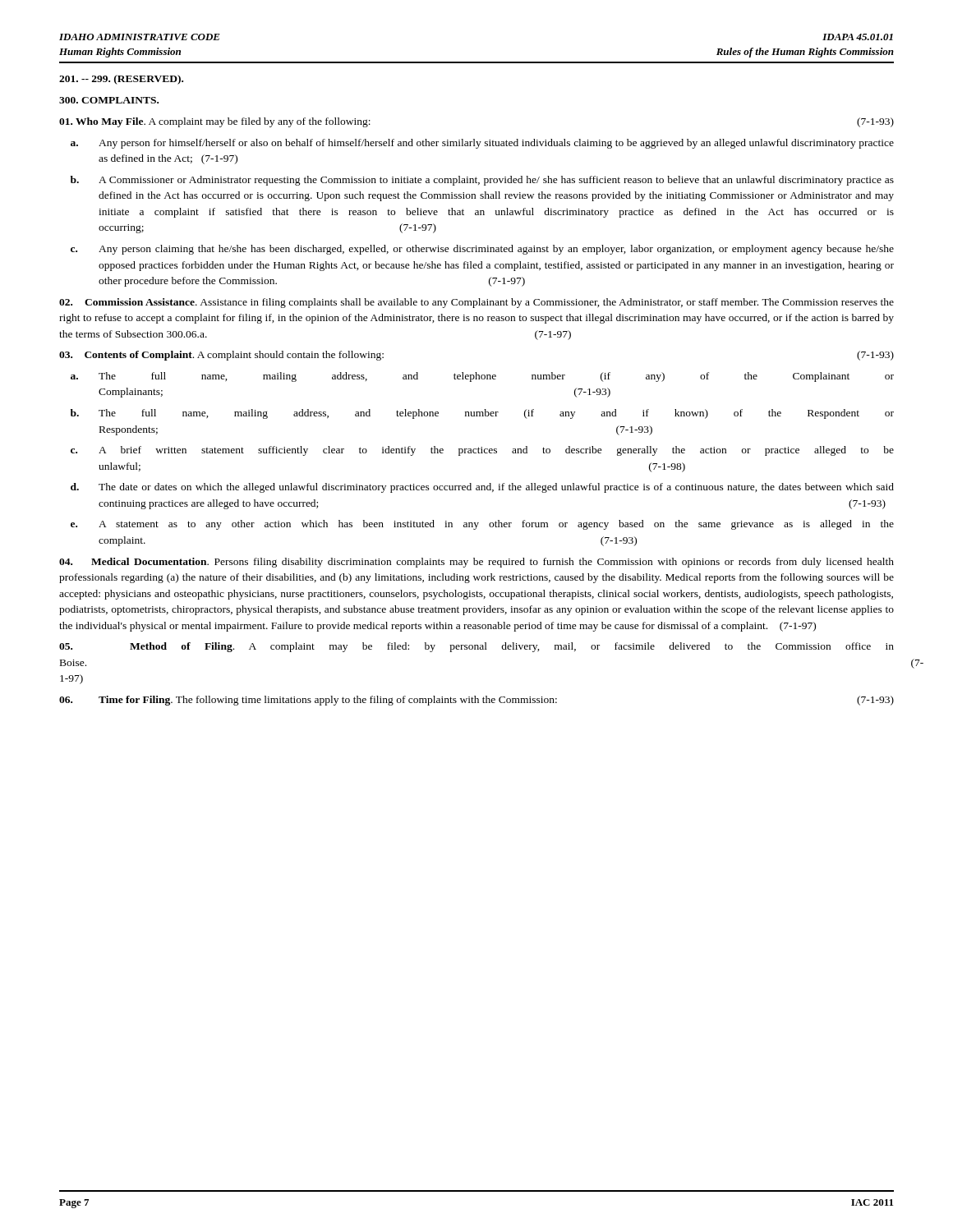Viewport: 953px width, 1232px height.
Task: Point to the block starting "Time for Filing. The following"
Action: (476, 700)
